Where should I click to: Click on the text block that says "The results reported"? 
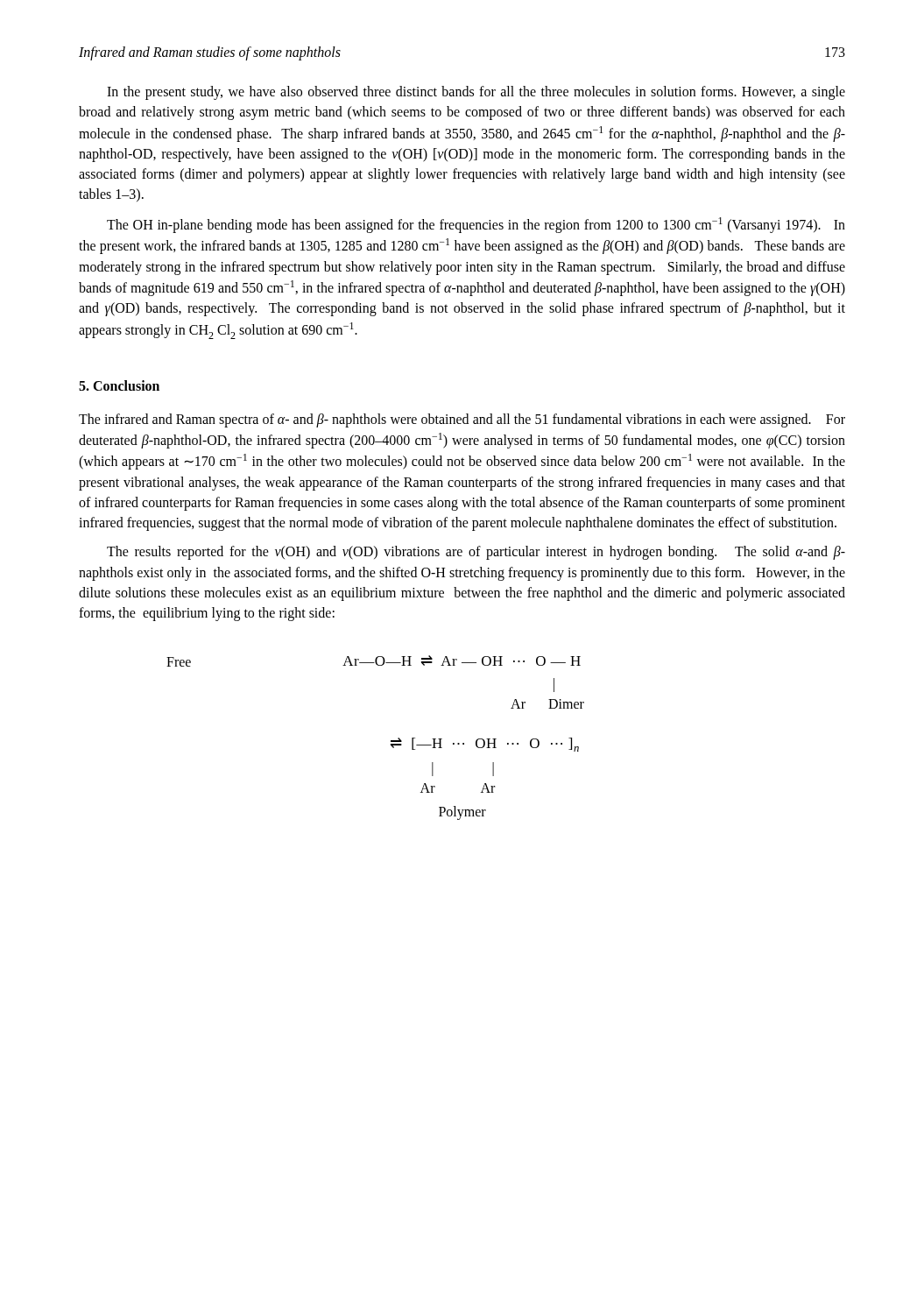point(462,582)
